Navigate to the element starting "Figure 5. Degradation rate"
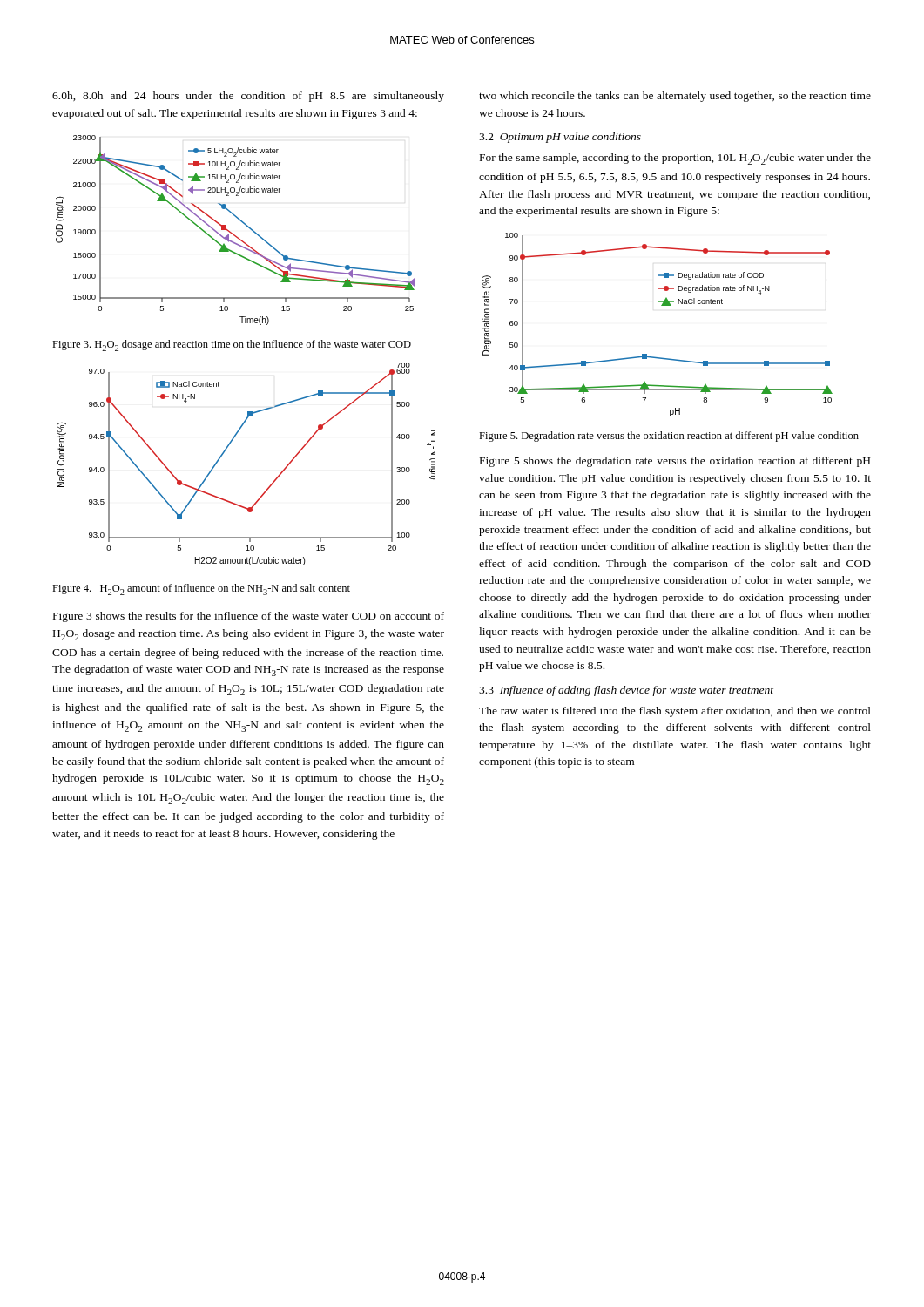The height and width of the screenshot is (1307, 924). [x=669, y=435]
